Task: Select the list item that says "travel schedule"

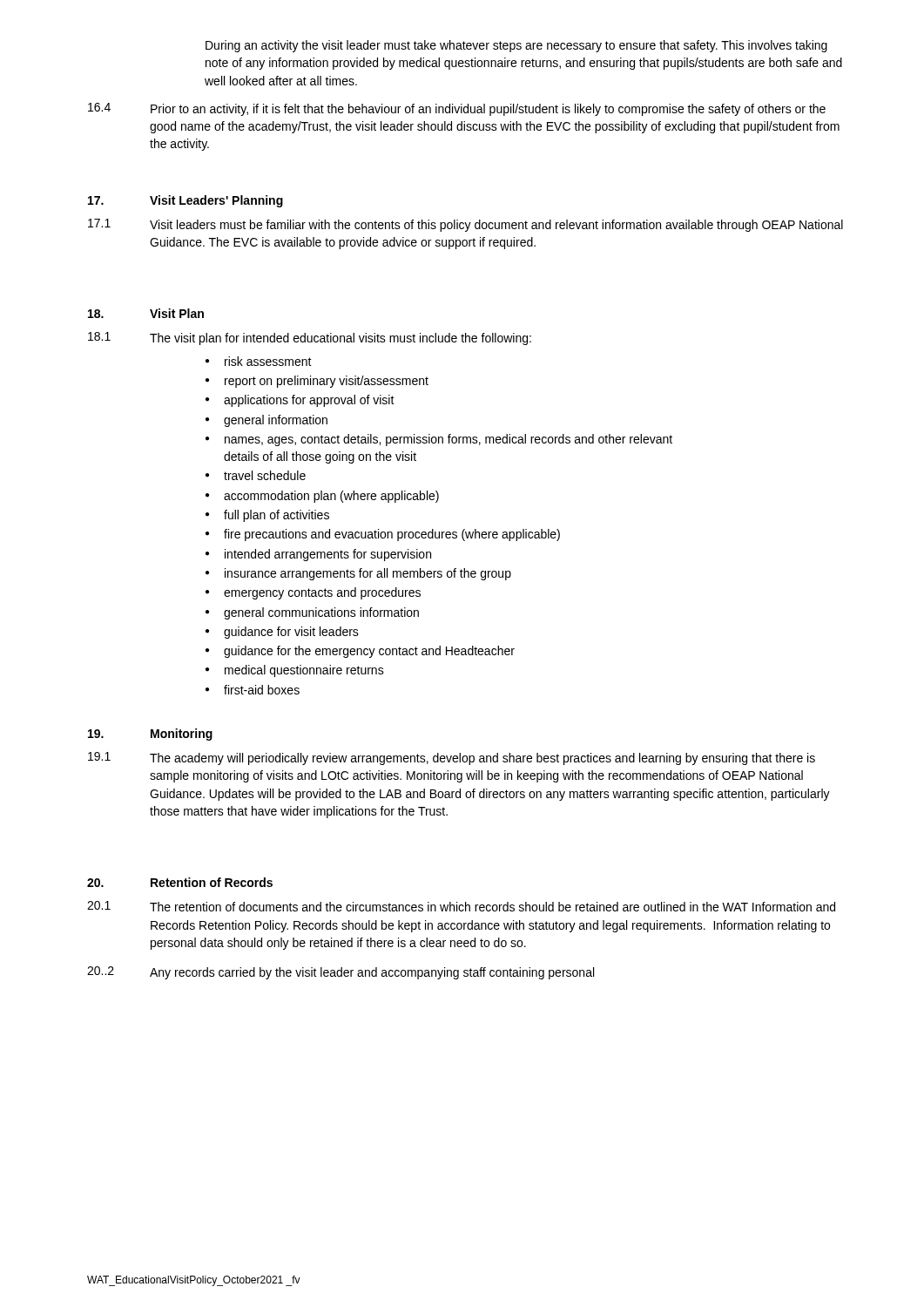Action: 265,476
